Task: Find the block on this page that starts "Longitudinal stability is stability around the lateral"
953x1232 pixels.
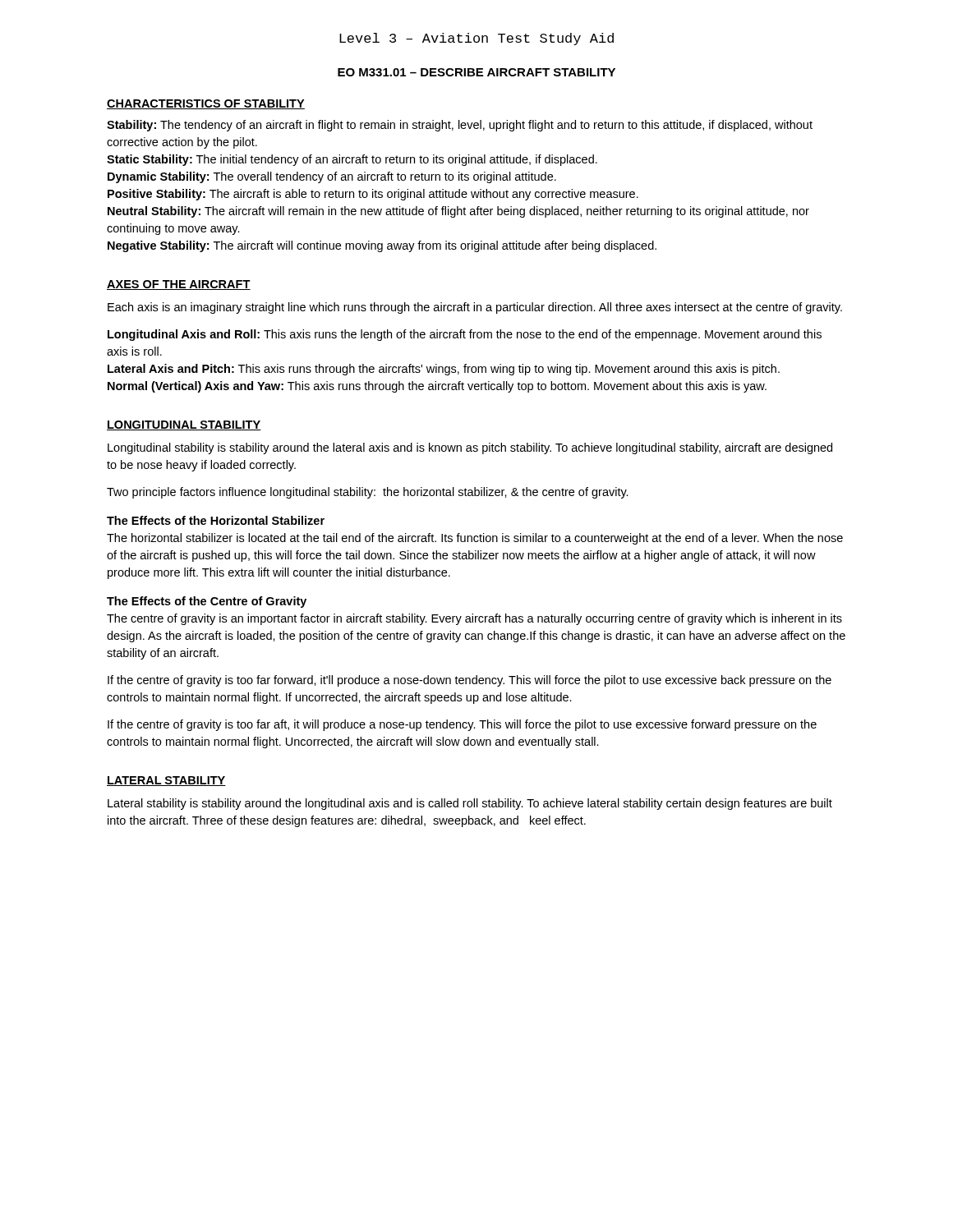Action: (470, 456)
